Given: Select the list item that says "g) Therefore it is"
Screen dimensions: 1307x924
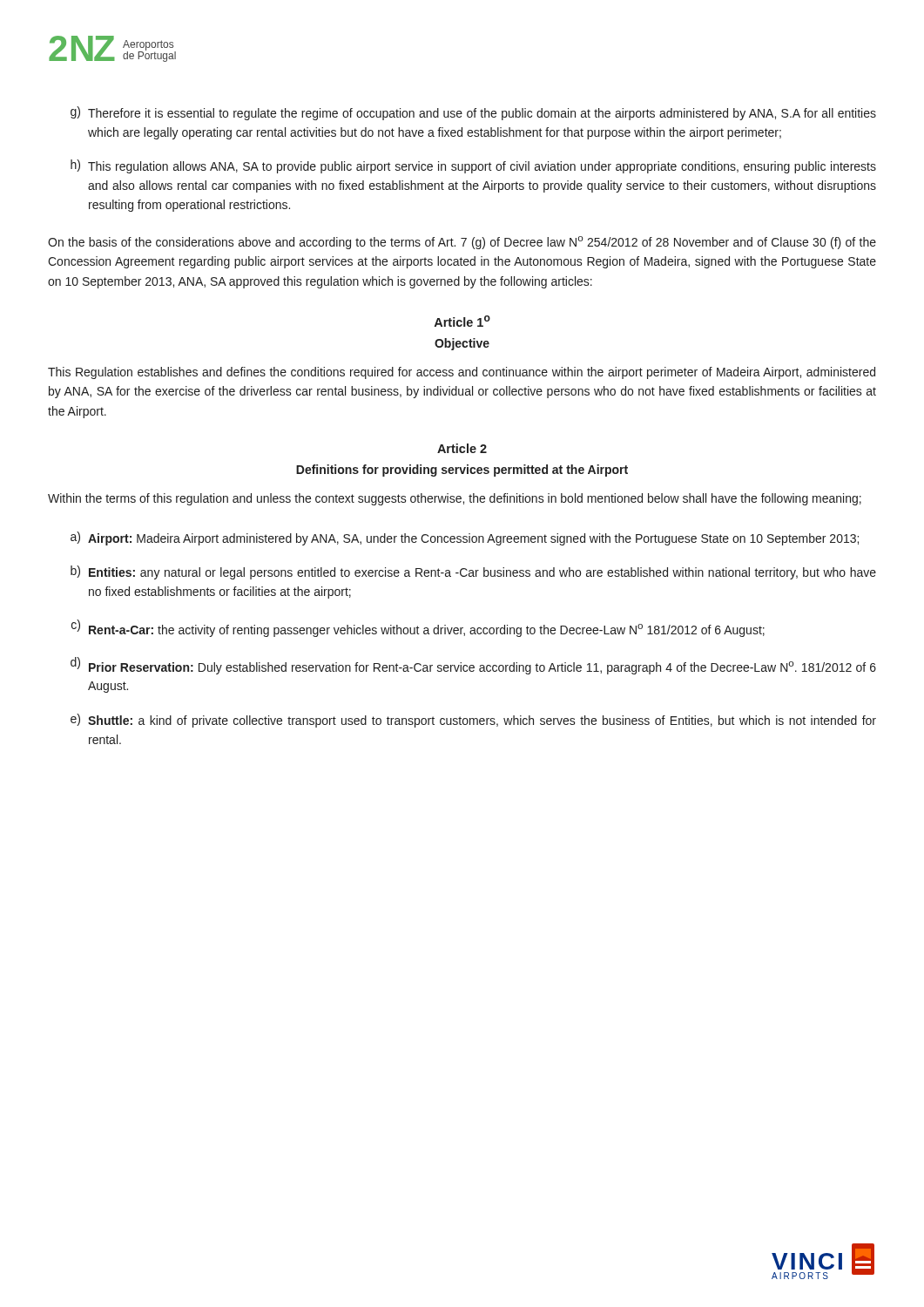Looking at the screenshot, I should pos(462,123).
